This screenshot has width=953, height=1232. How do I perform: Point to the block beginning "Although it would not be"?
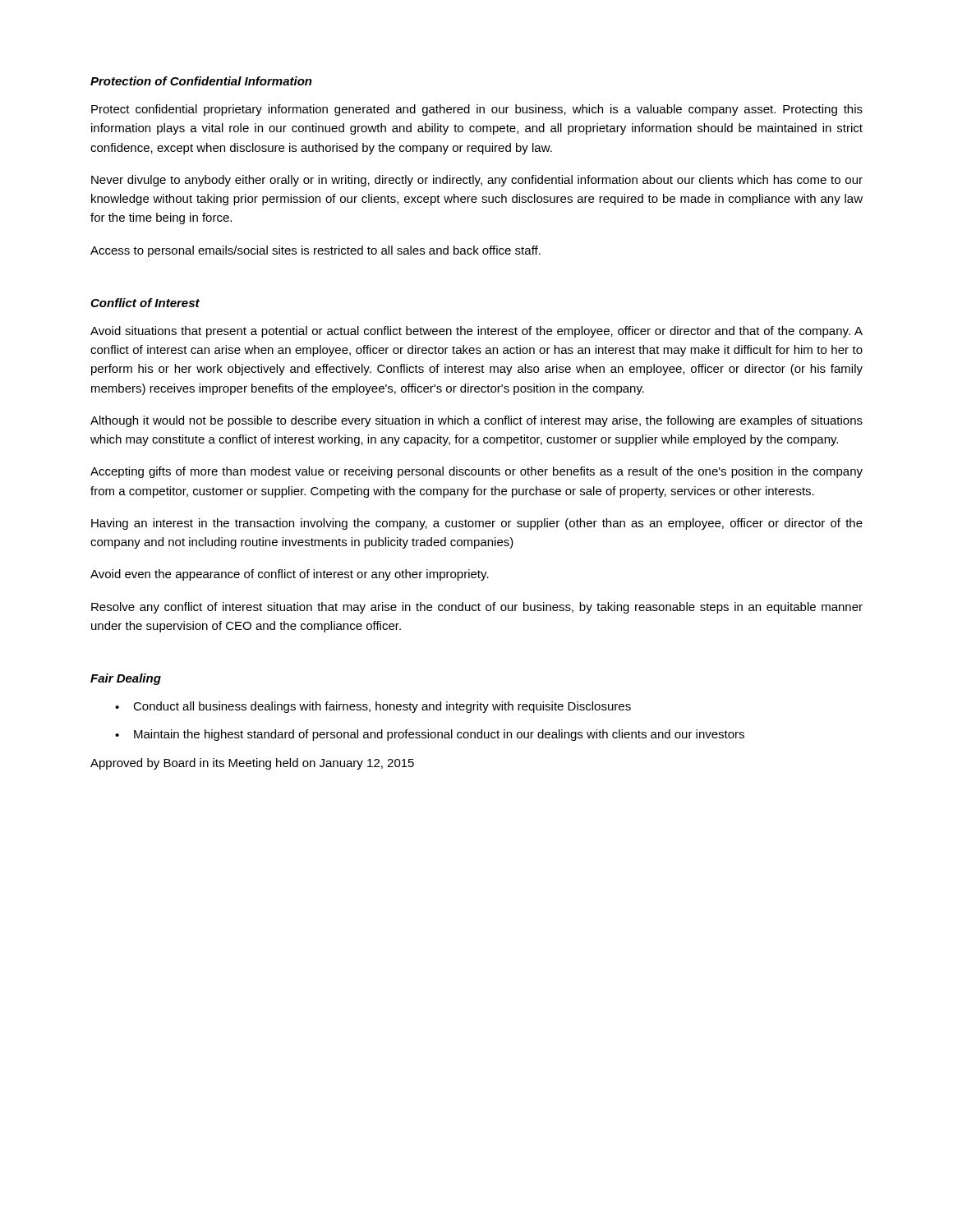476,429
